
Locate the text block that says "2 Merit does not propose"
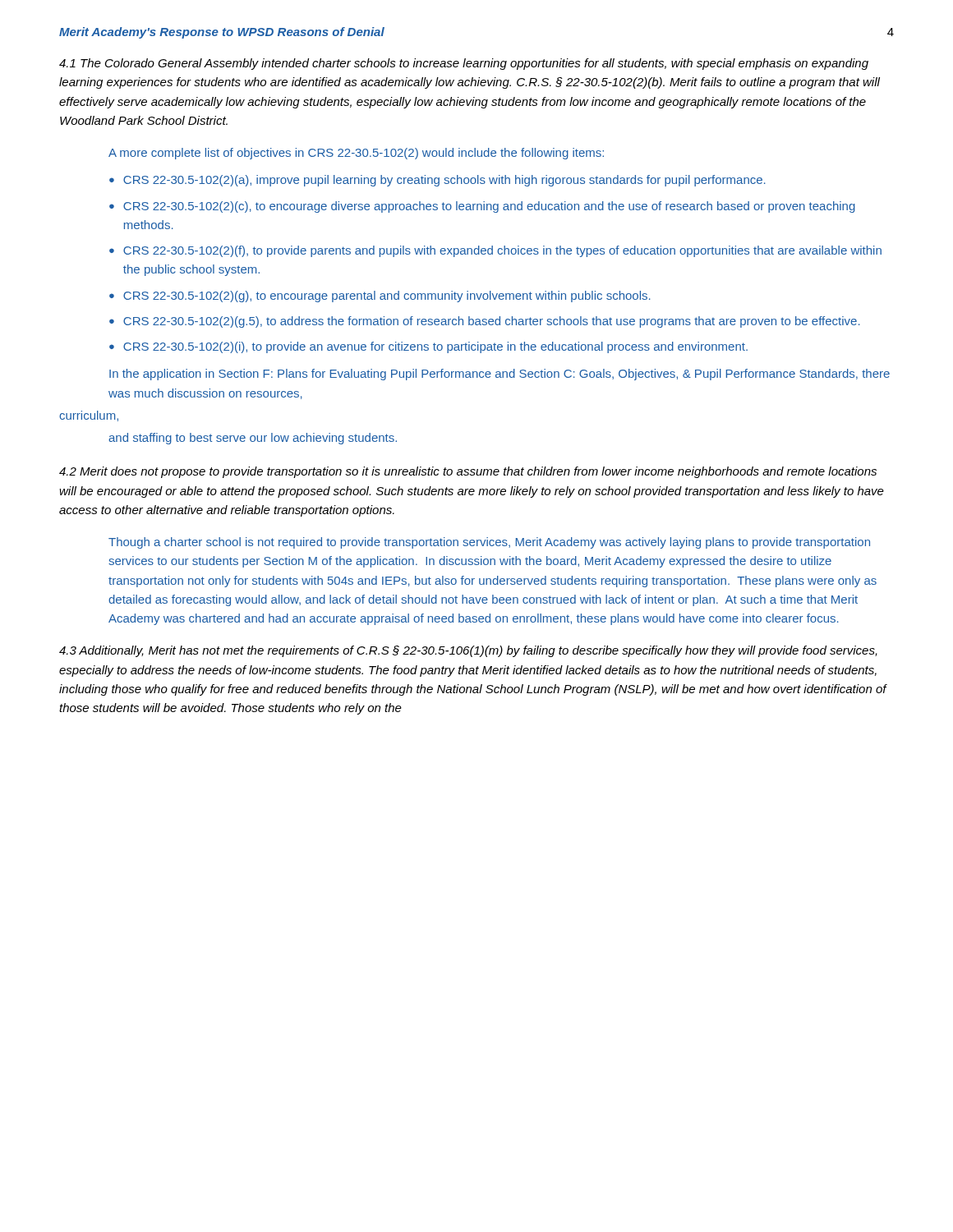[x=472, y=490]
